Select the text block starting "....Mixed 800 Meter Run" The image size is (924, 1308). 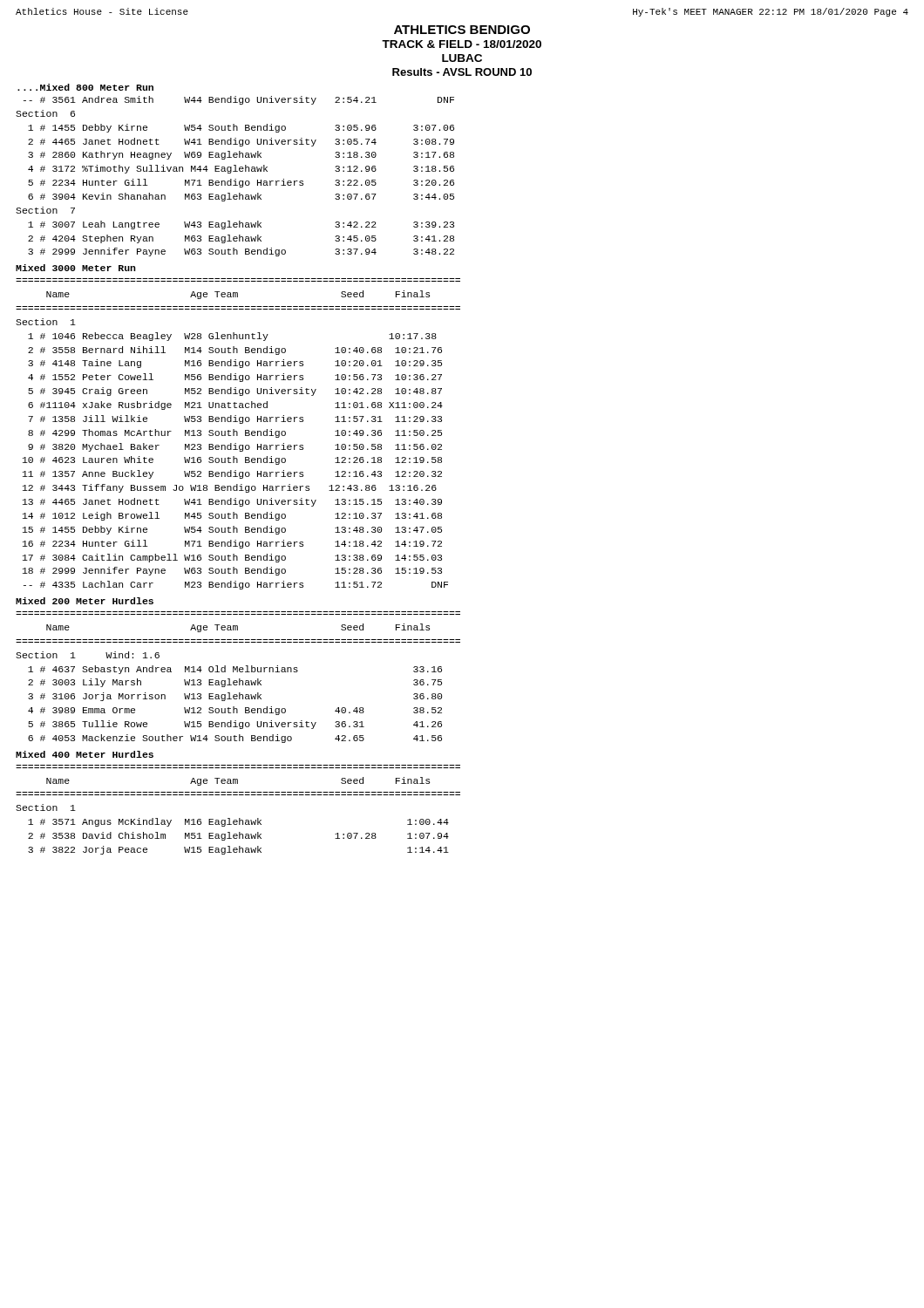click(85, 88)
